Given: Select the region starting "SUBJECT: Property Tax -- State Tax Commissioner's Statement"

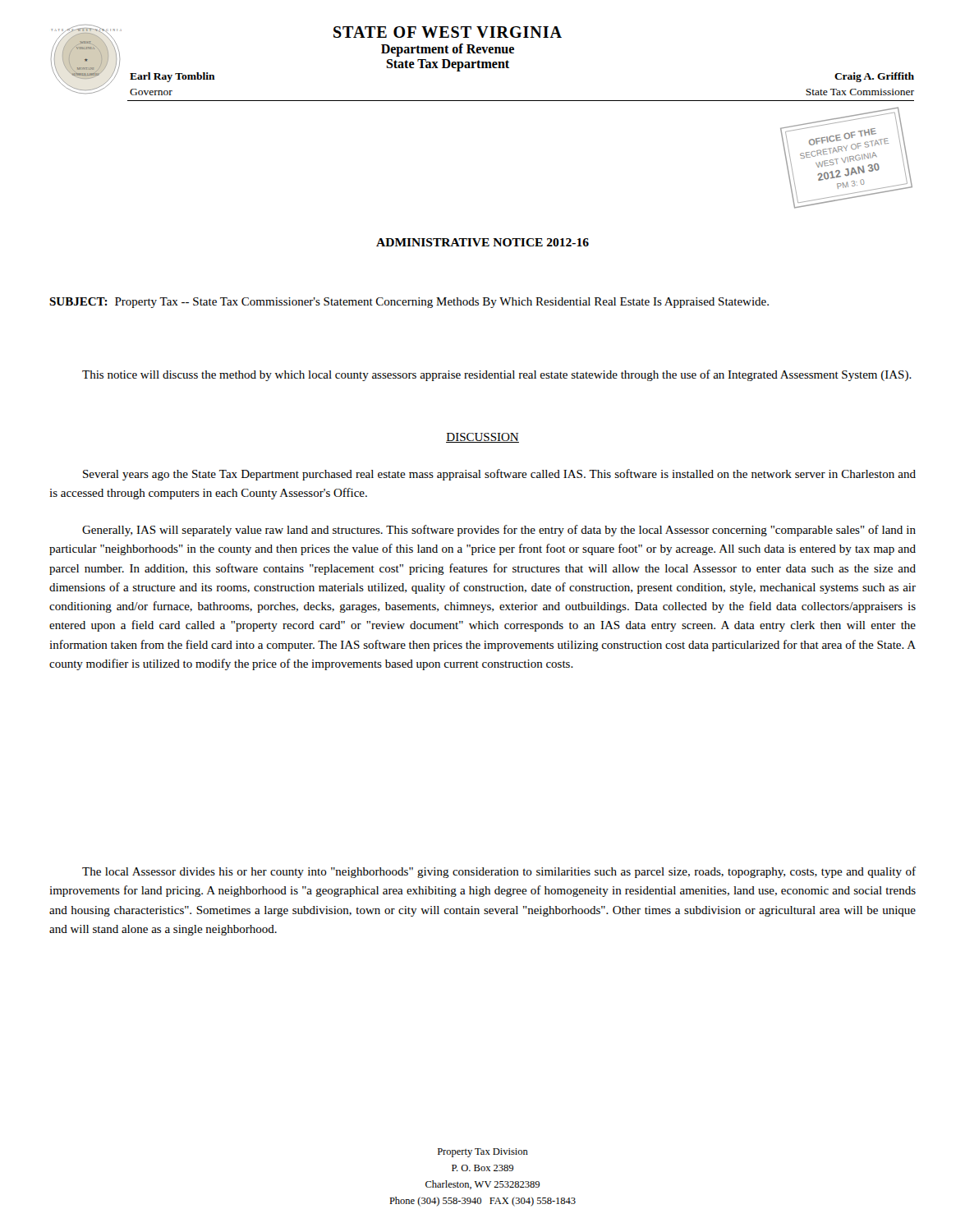Looking at the screenshot, I should coord(409,302).
